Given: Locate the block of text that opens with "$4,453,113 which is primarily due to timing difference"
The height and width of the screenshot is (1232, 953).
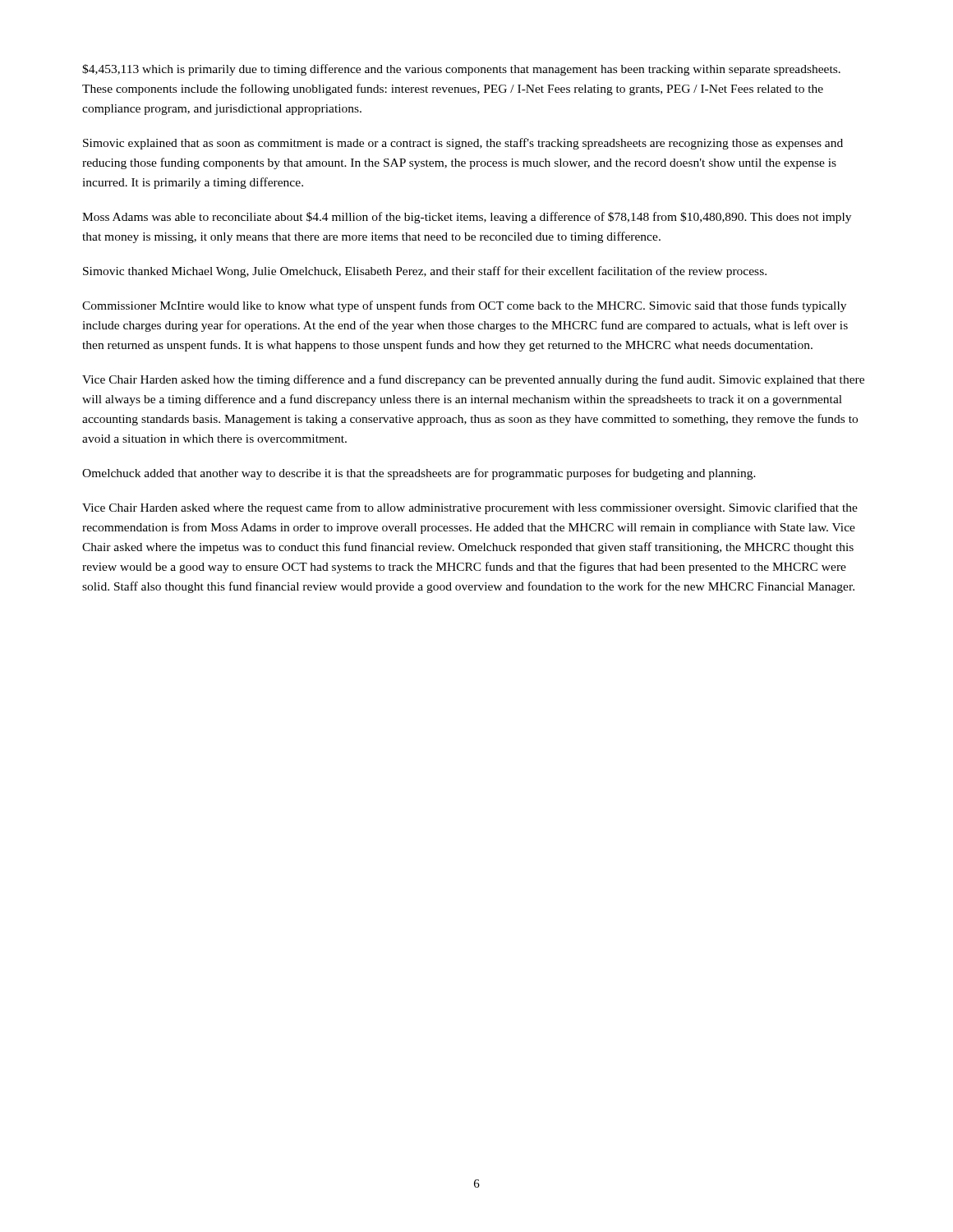Looking at the screenshot, I should point(462,88).
